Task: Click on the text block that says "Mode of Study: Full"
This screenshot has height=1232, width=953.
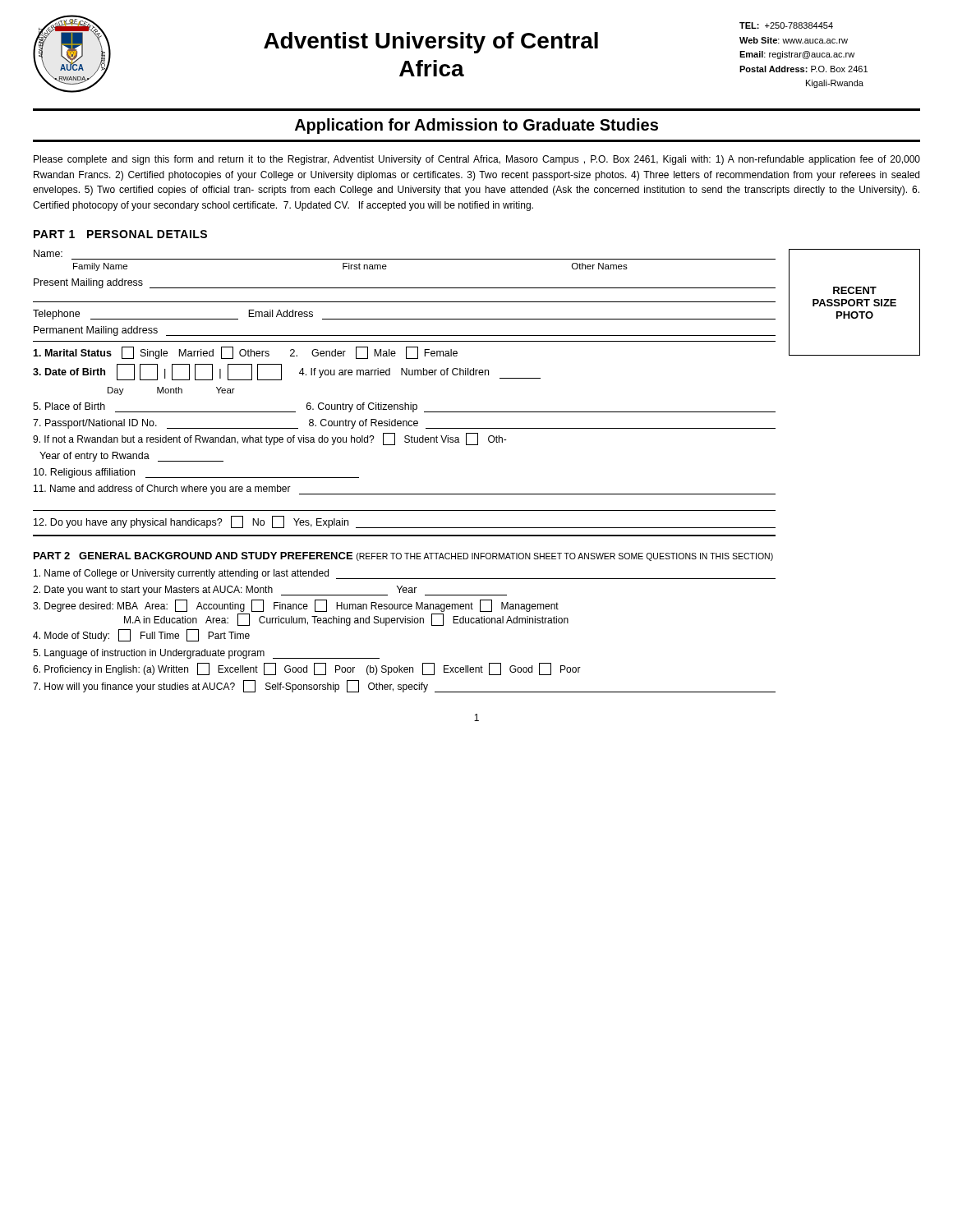Action: [x=141, y=636]
